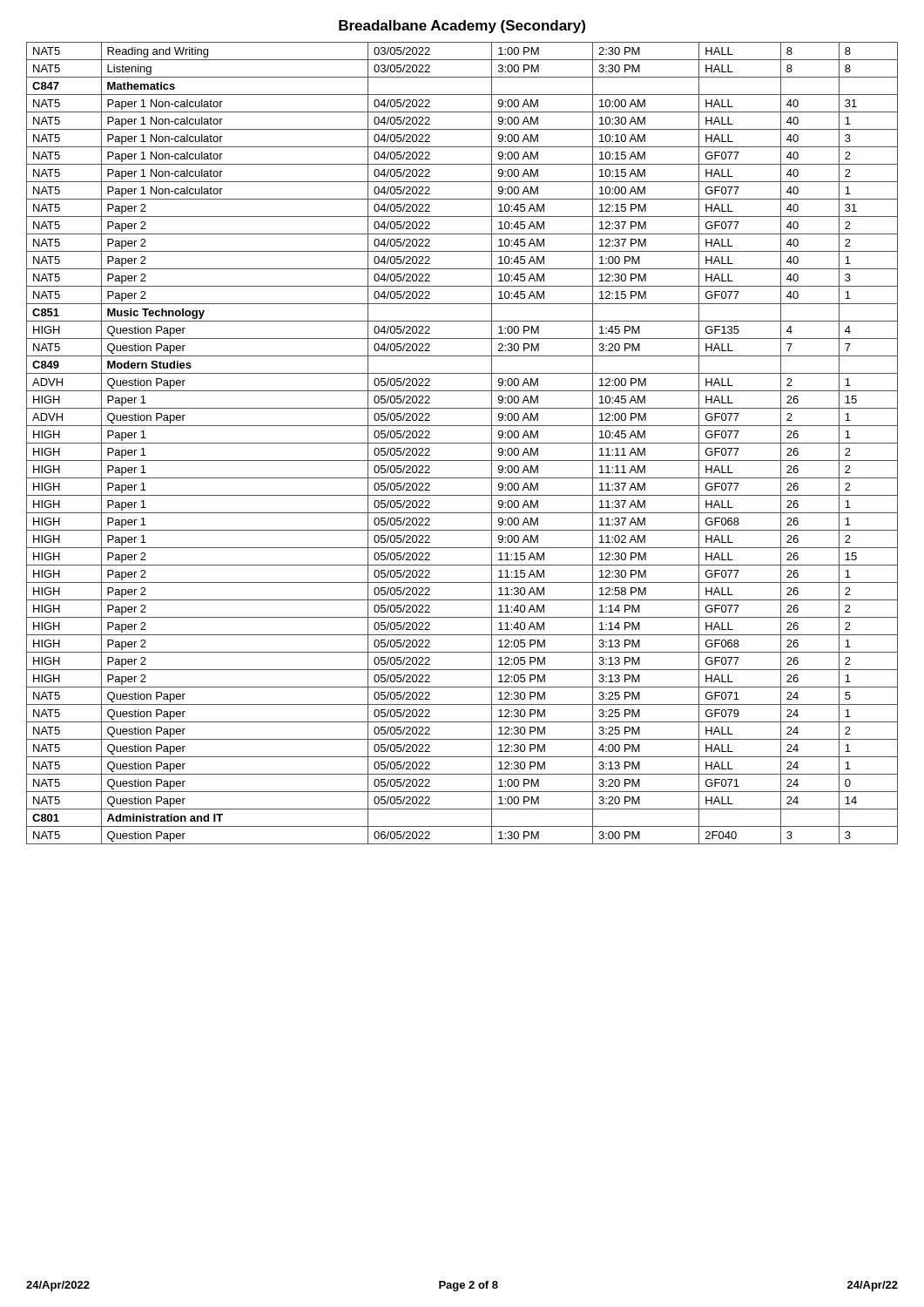Click a table
The height and width of the screenshot is (1307, 924).
pyautogui.click(x=462, y=443)
